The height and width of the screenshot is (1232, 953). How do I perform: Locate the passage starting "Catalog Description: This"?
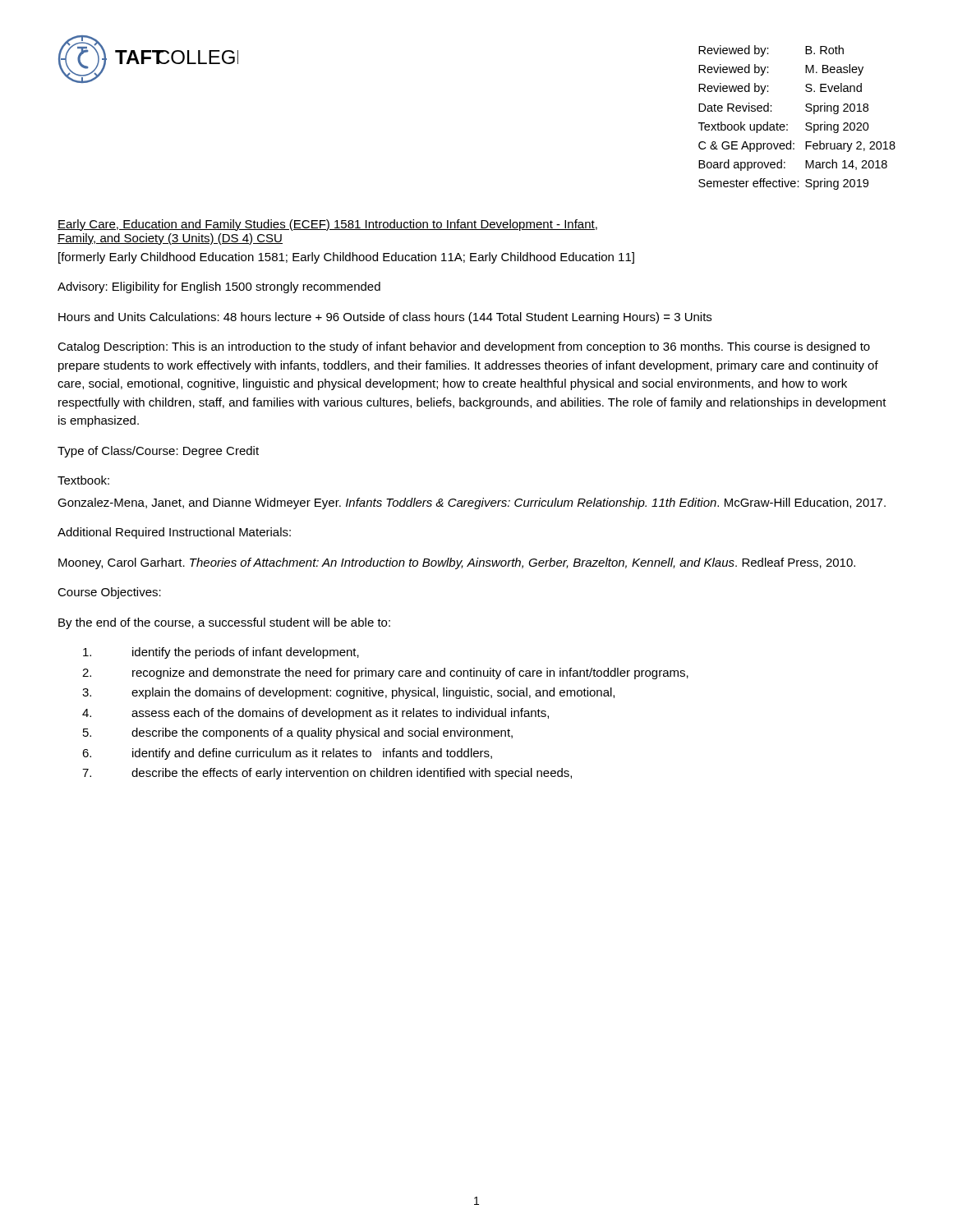472,383
